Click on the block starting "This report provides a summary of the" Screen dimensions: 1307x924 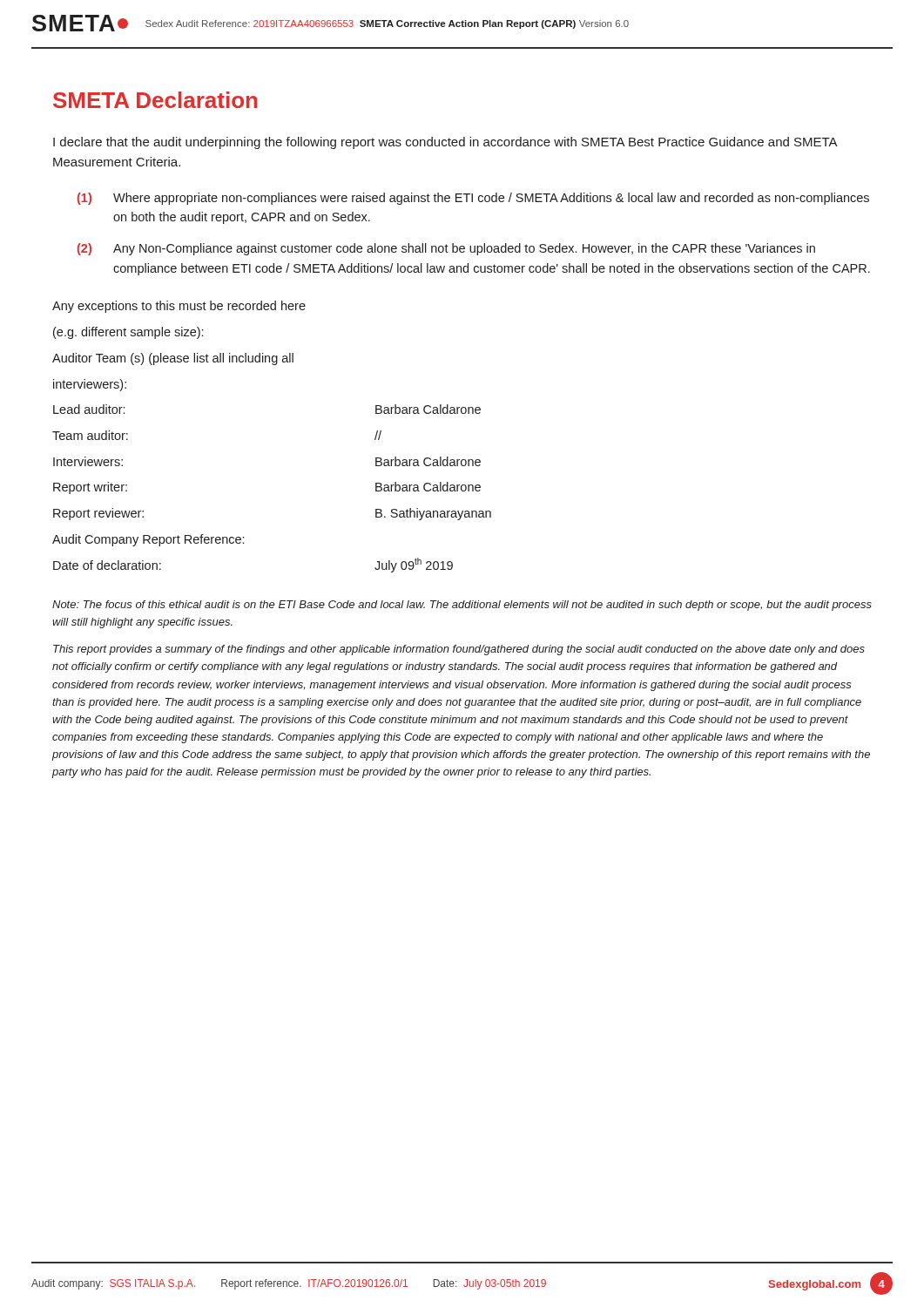(461, 710)
